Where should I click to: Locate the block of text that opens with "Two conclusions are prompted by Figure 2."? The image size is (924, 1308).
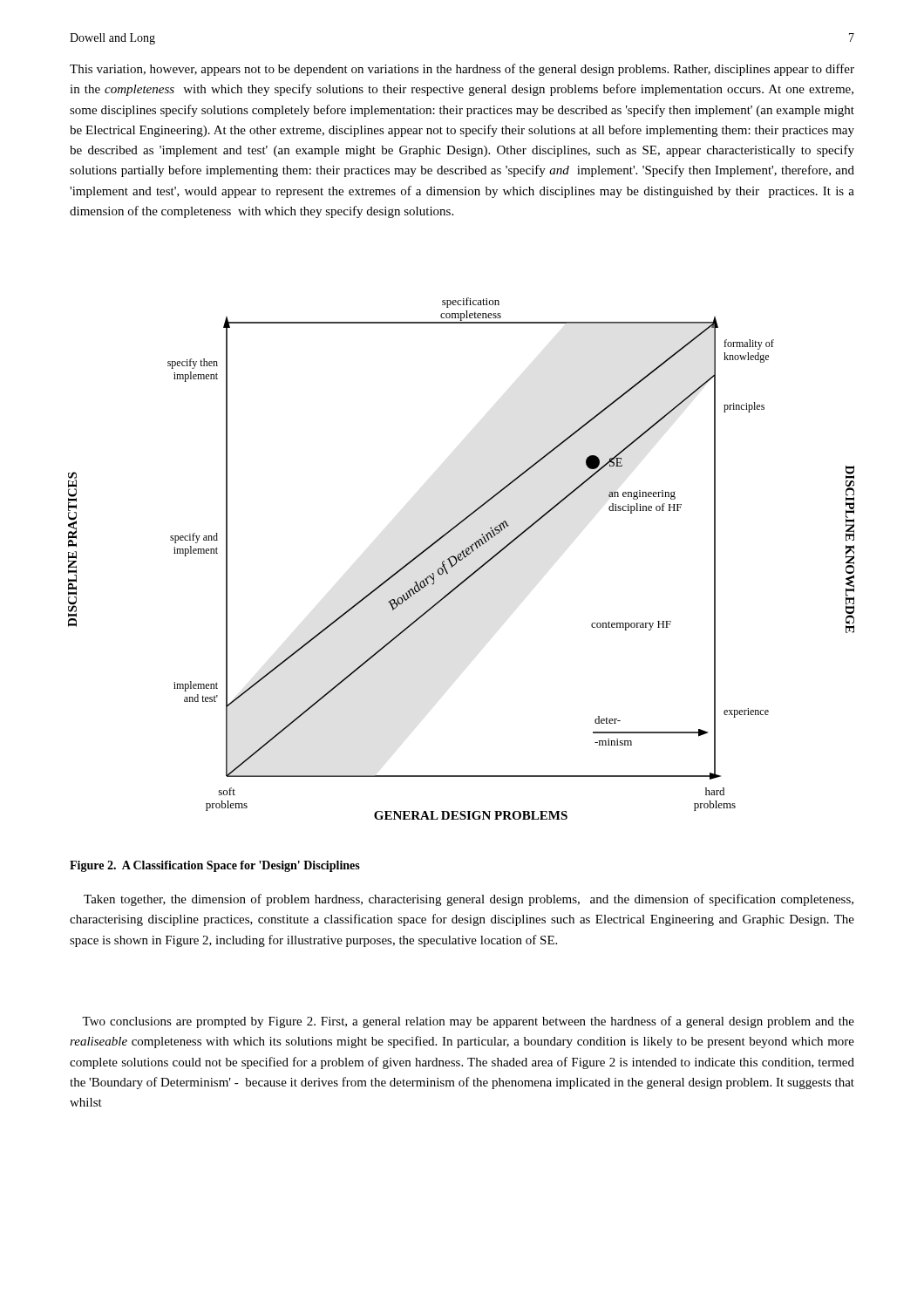tap(462, 1062)
